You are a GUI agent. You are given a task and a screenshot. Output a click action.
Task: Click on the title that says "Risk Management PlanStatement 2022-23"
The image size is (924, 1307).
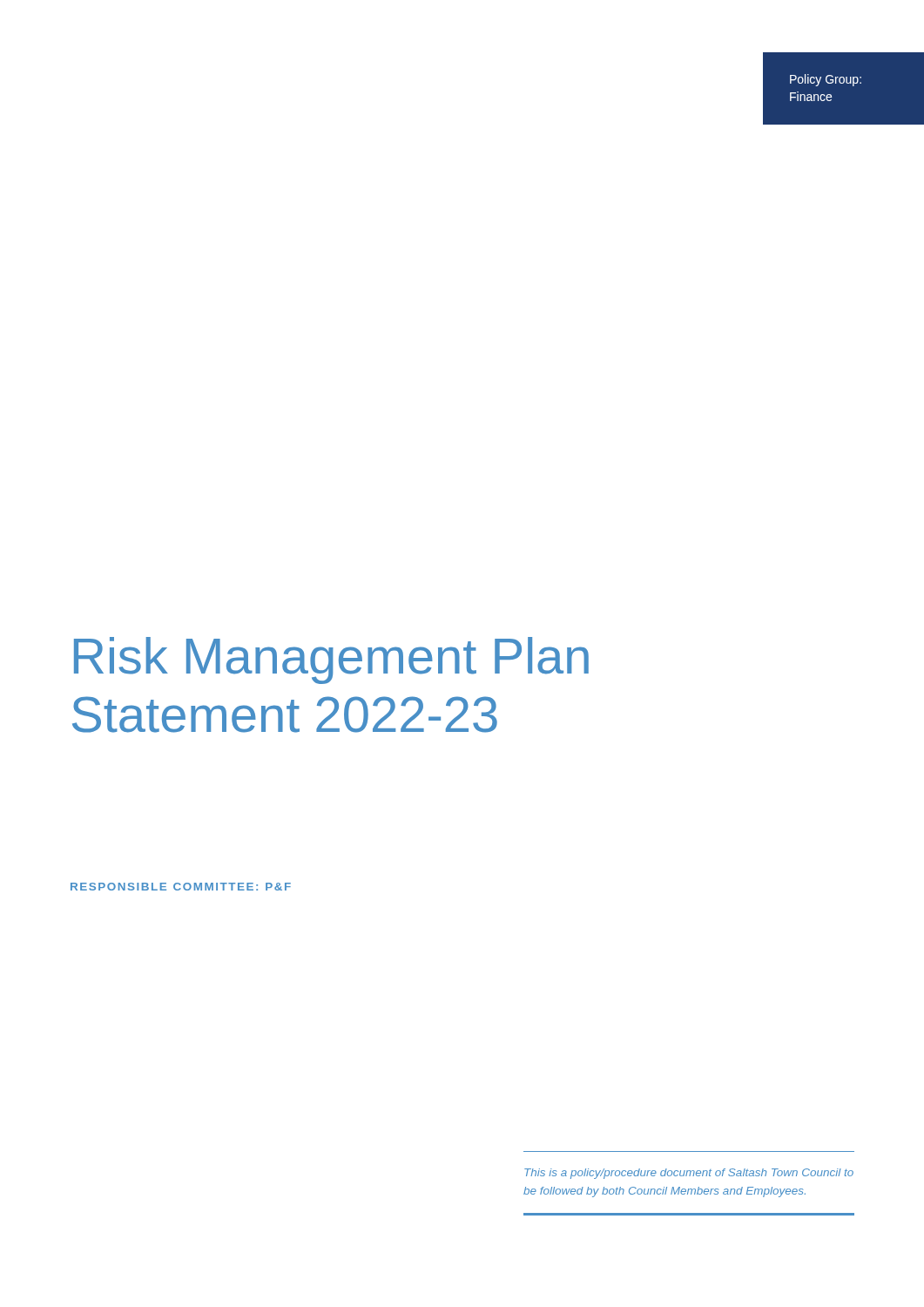(396, 685)
